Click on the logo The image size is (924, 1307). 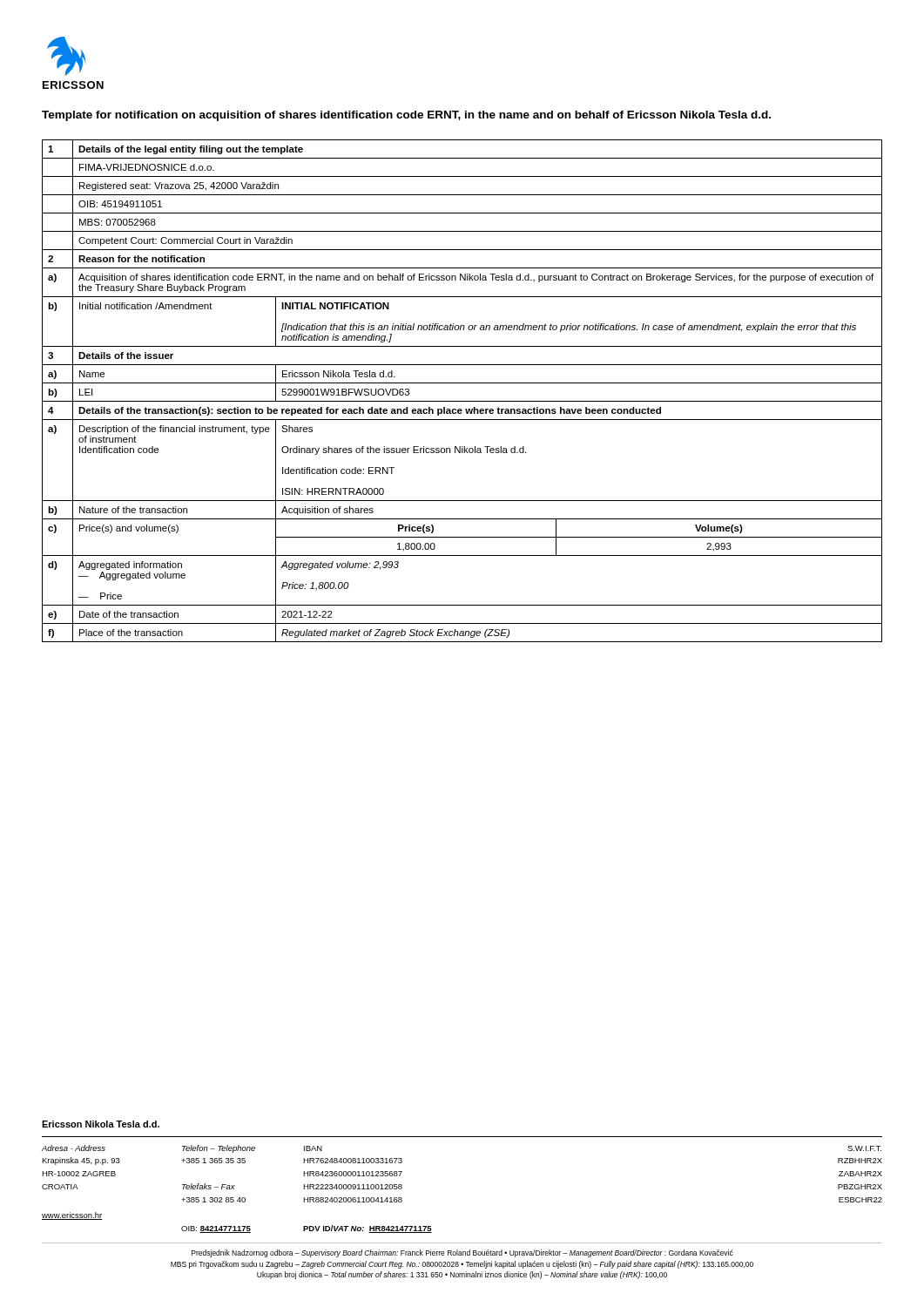[462, 63]
